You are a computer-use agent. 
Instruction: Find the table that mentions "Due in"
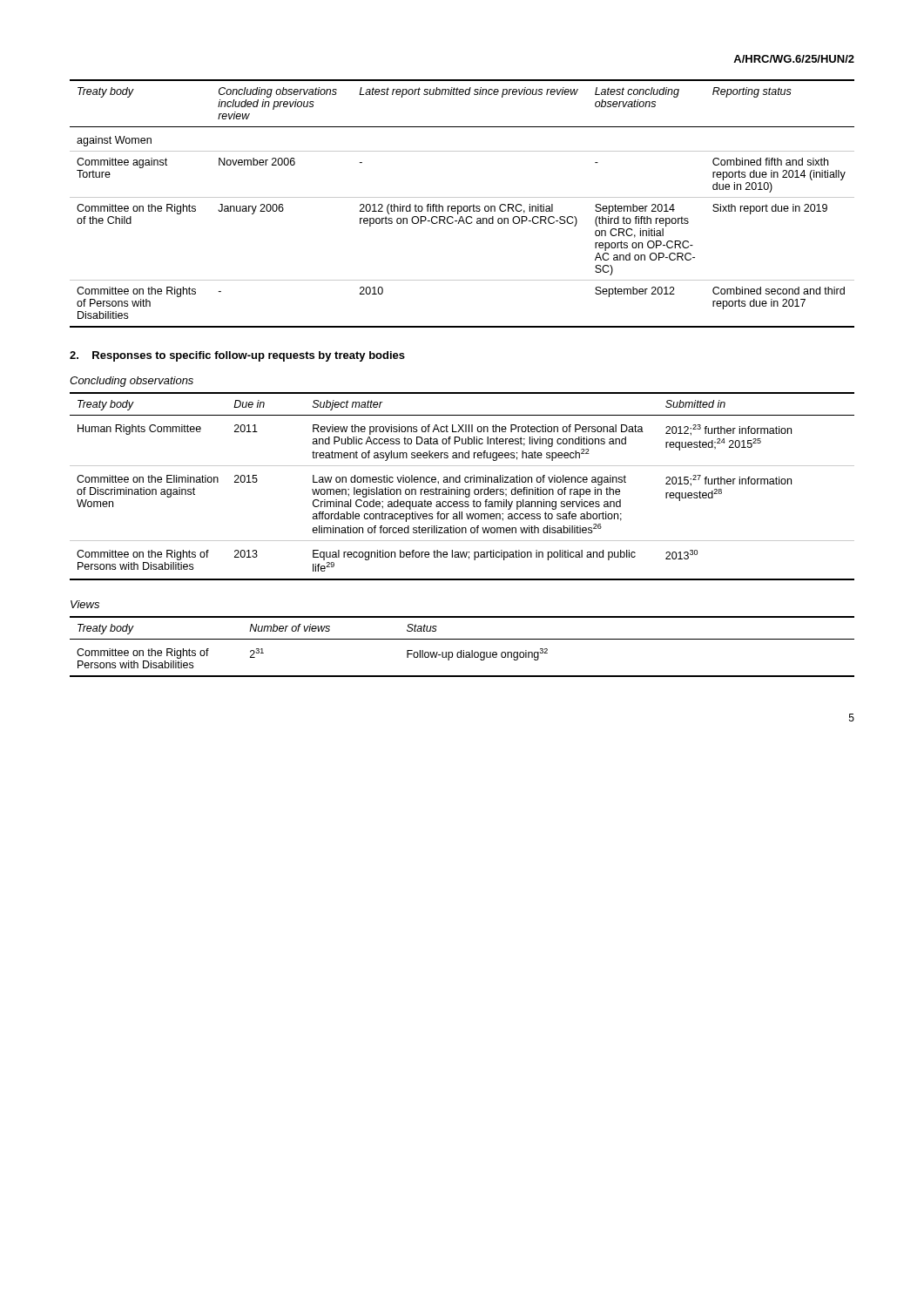coord(462,486)
